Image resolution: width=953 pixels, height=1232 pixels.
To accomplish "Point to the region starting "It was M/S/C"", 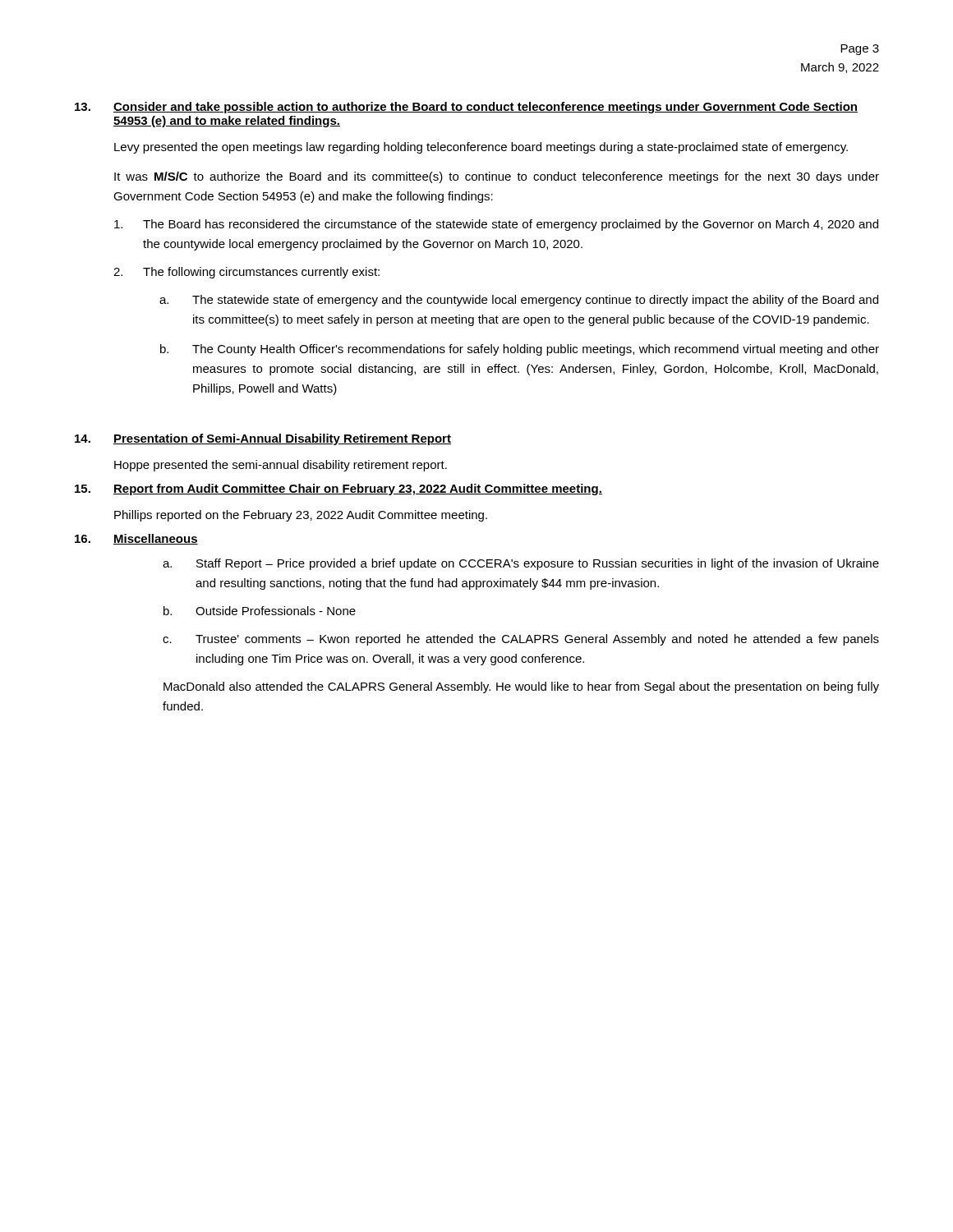I will (x=496, y=186).
